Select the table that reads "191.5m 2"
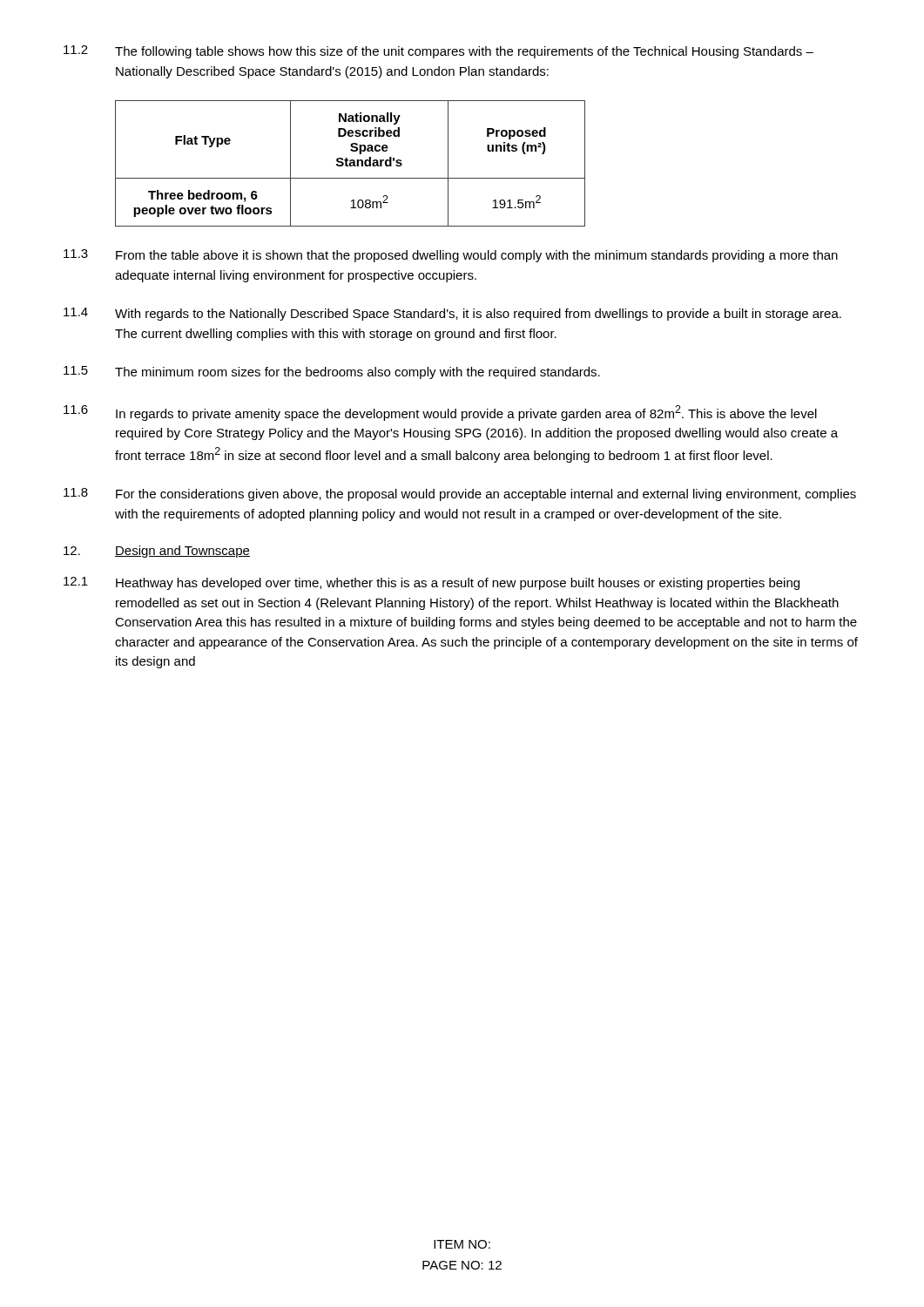This screenshot has height=1307, width=924. [488, 163]
